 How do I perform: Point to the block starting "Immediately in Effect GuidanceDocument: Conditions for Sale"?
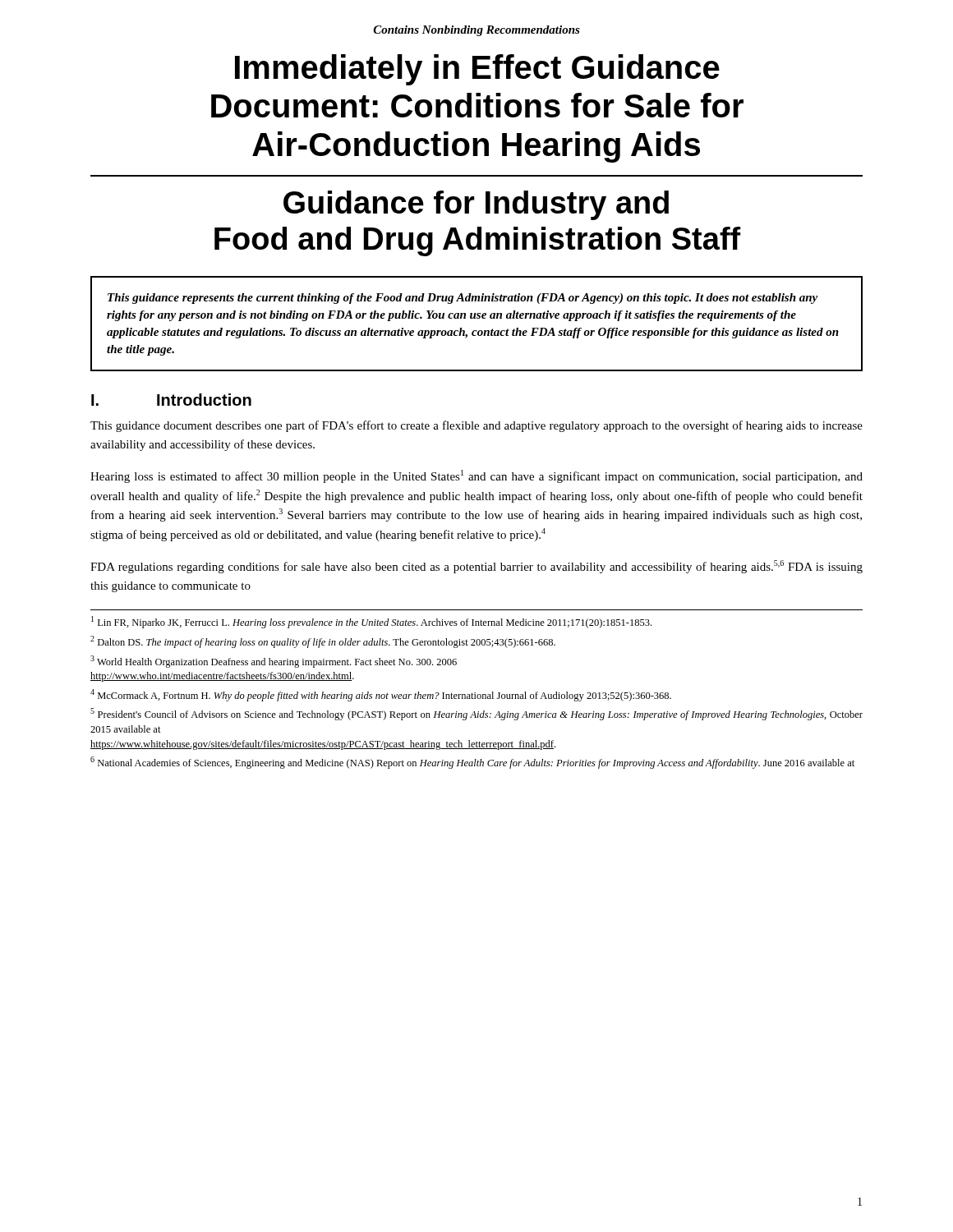pos(476,107)
